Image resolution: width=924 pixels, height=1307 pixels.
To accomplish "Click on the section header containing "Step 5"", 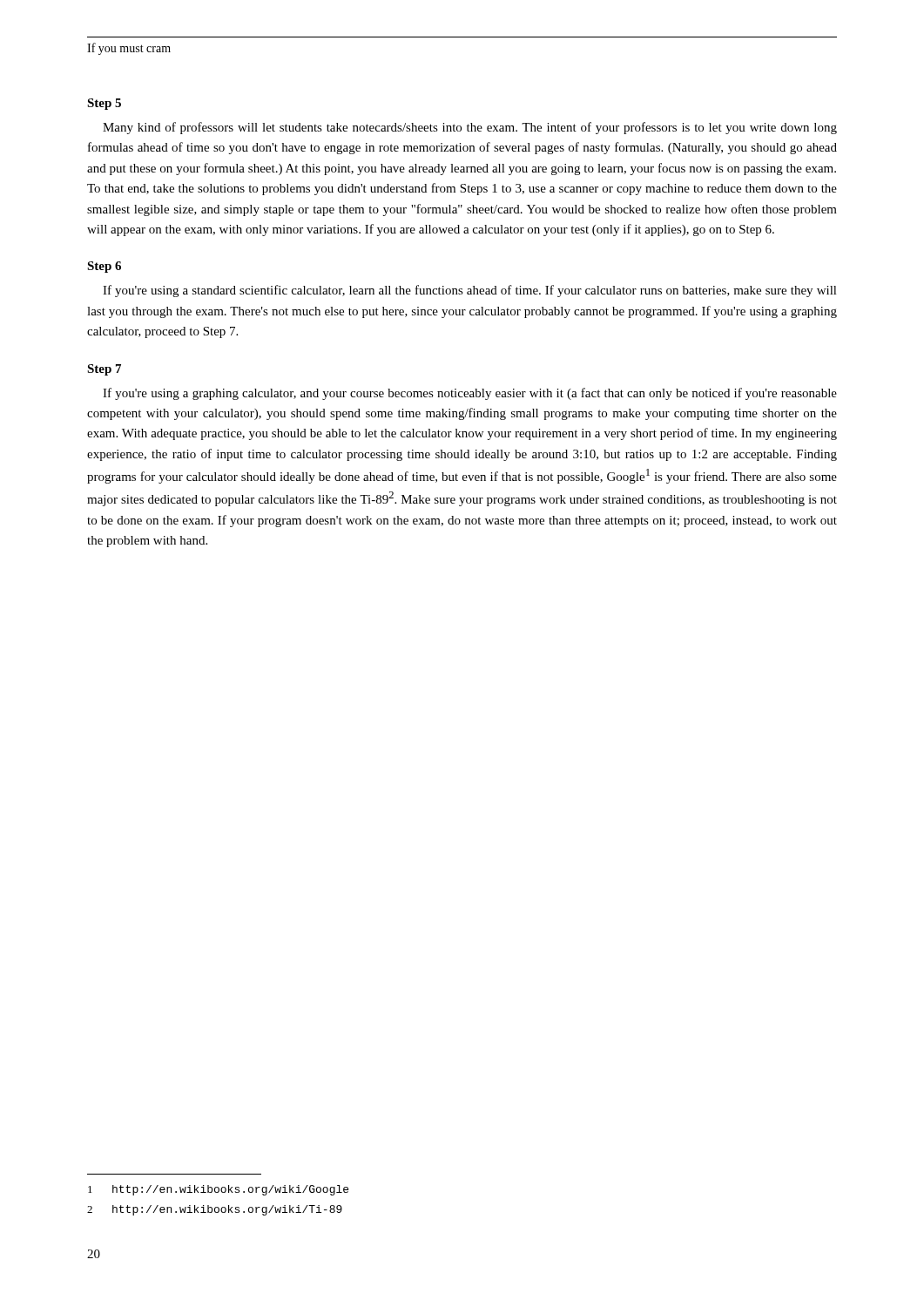I will [x=104, y=103].
